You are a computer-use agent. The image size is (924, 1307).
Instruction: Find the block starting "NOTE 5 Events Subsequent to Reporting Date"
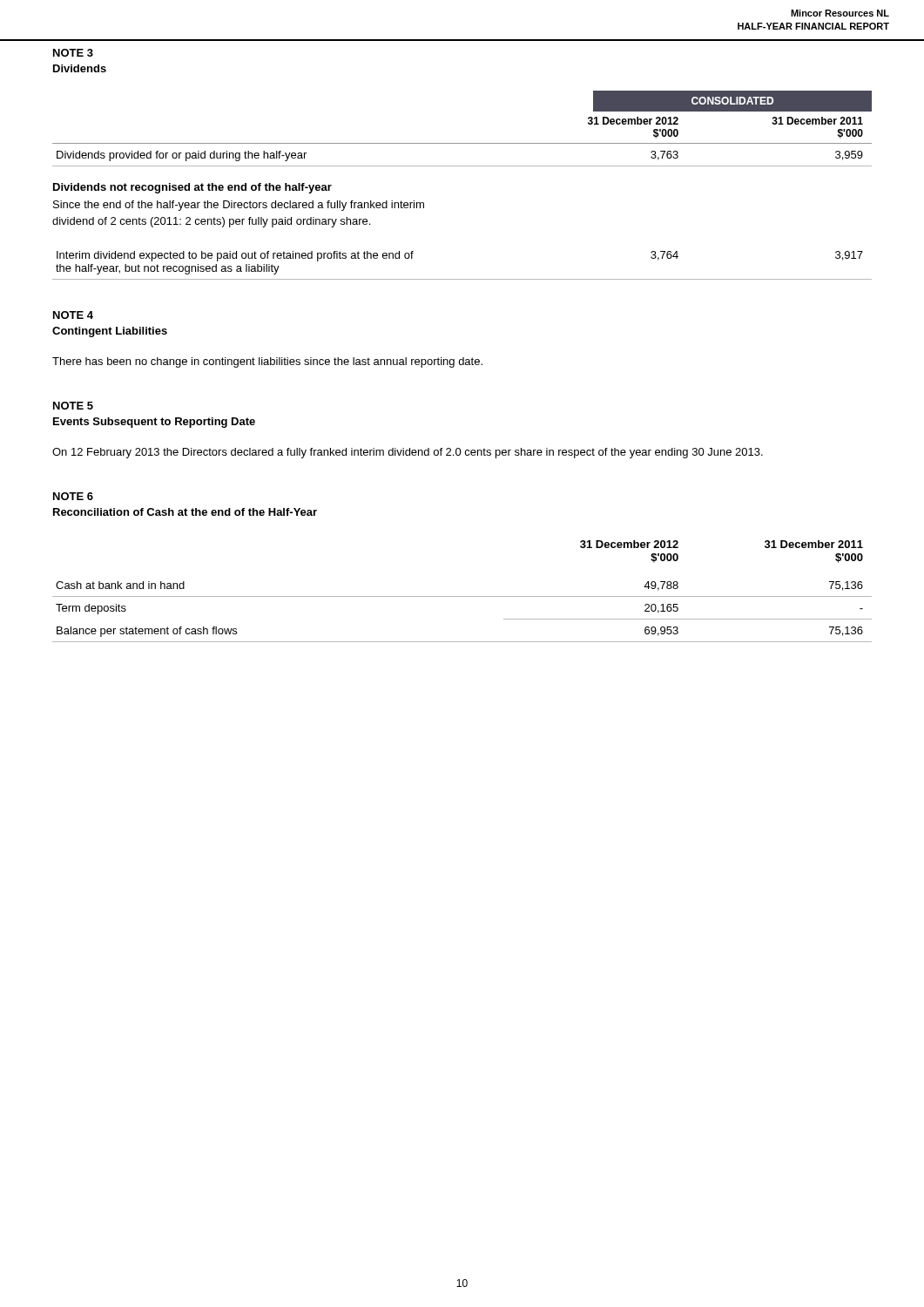pyautogui.click(x=154, y=413)
